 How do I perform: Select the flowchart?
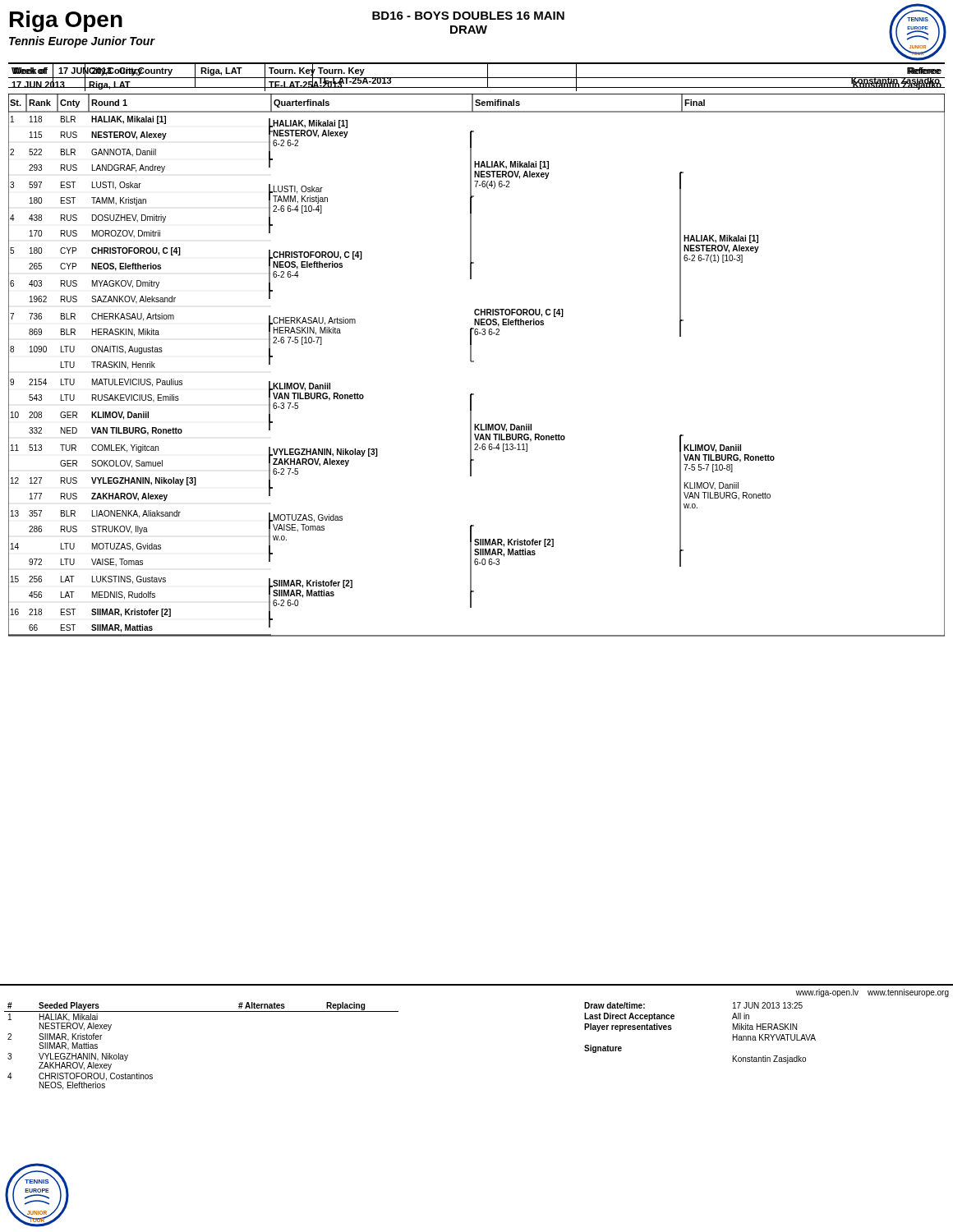click(476, 538)
